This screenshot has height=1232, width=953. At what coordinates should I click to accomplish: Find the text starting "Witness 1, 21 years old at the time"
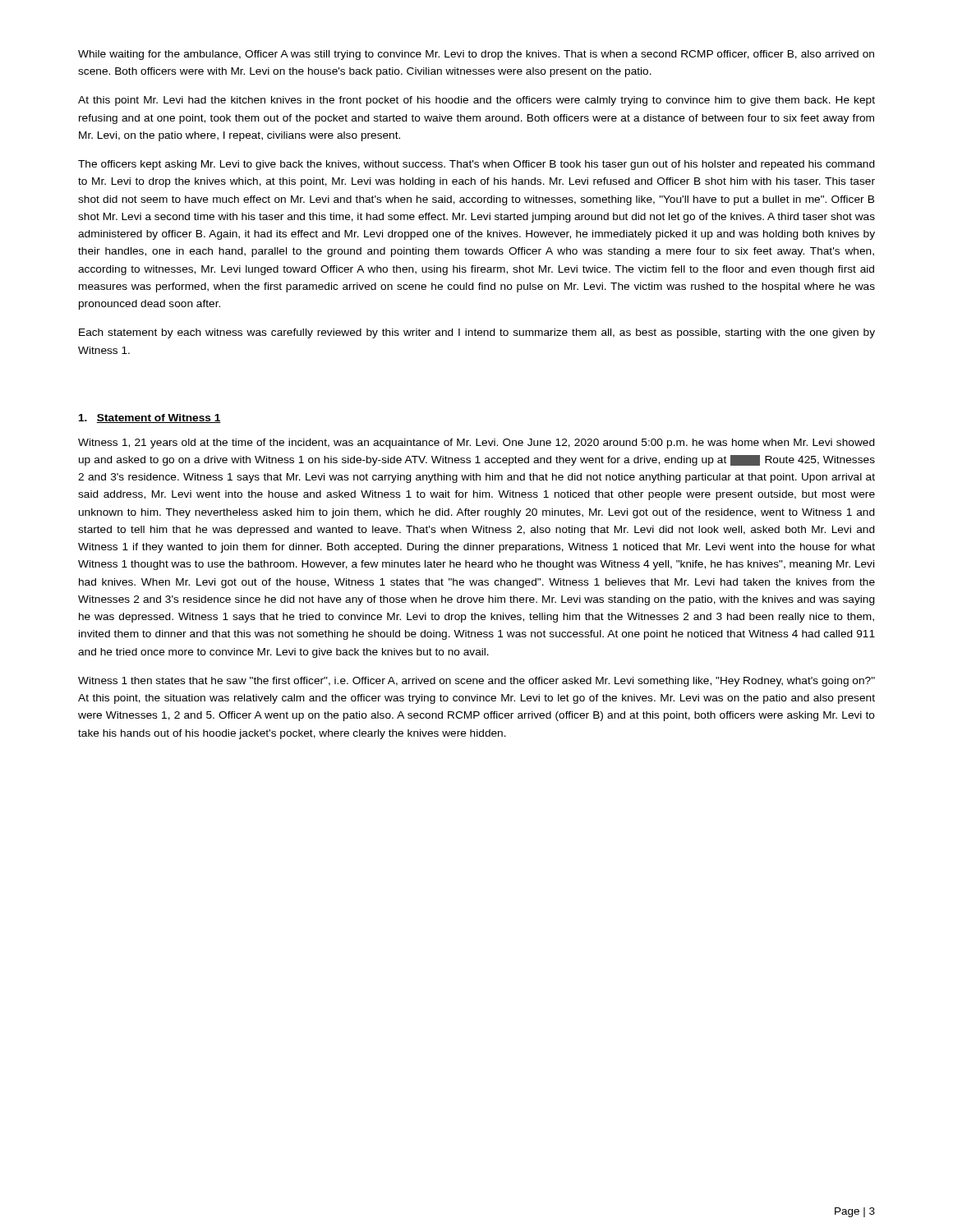click(476, 547)
